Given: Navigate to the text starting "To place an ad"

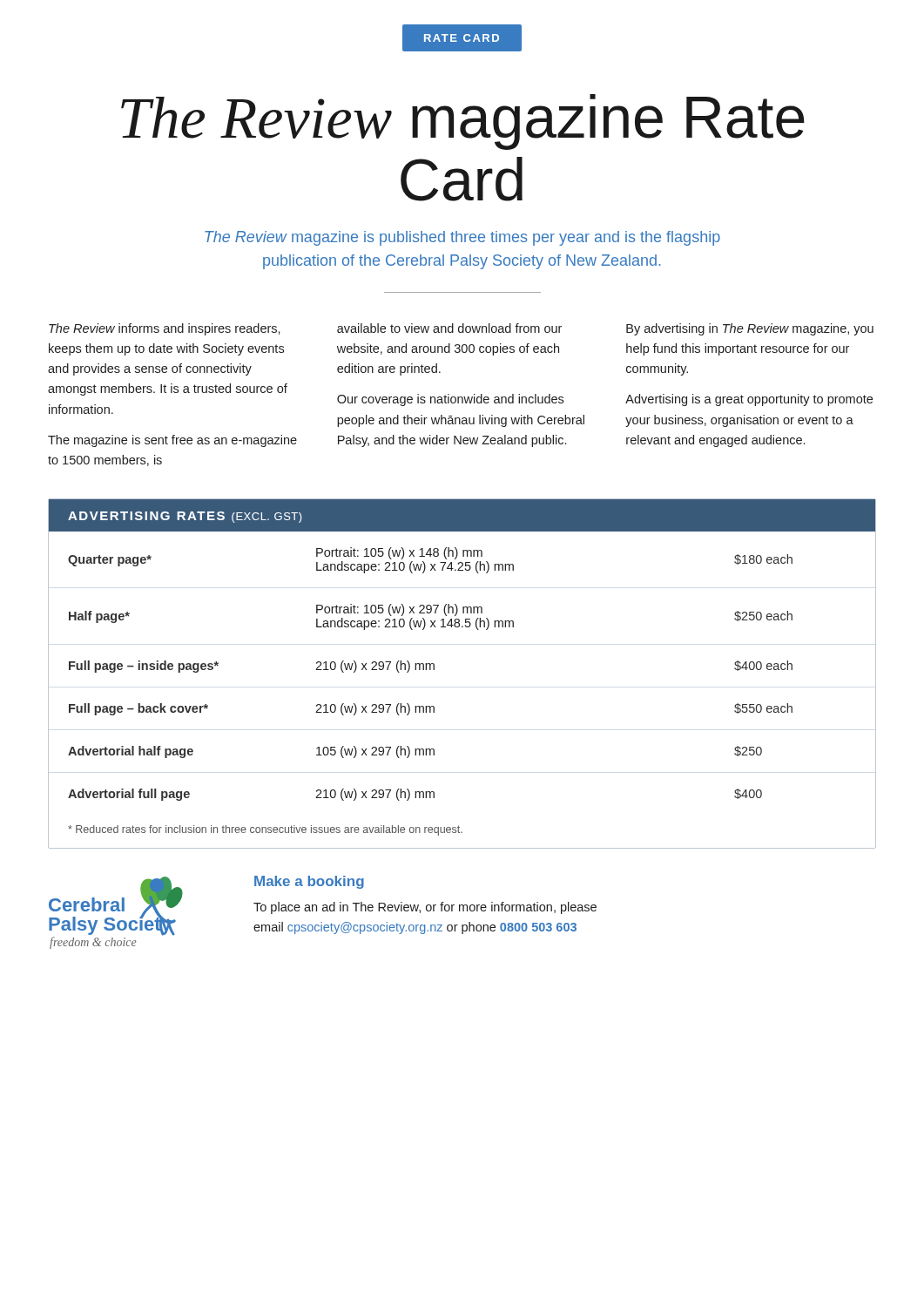Looking at the screenshot, I should pos(425,917).
